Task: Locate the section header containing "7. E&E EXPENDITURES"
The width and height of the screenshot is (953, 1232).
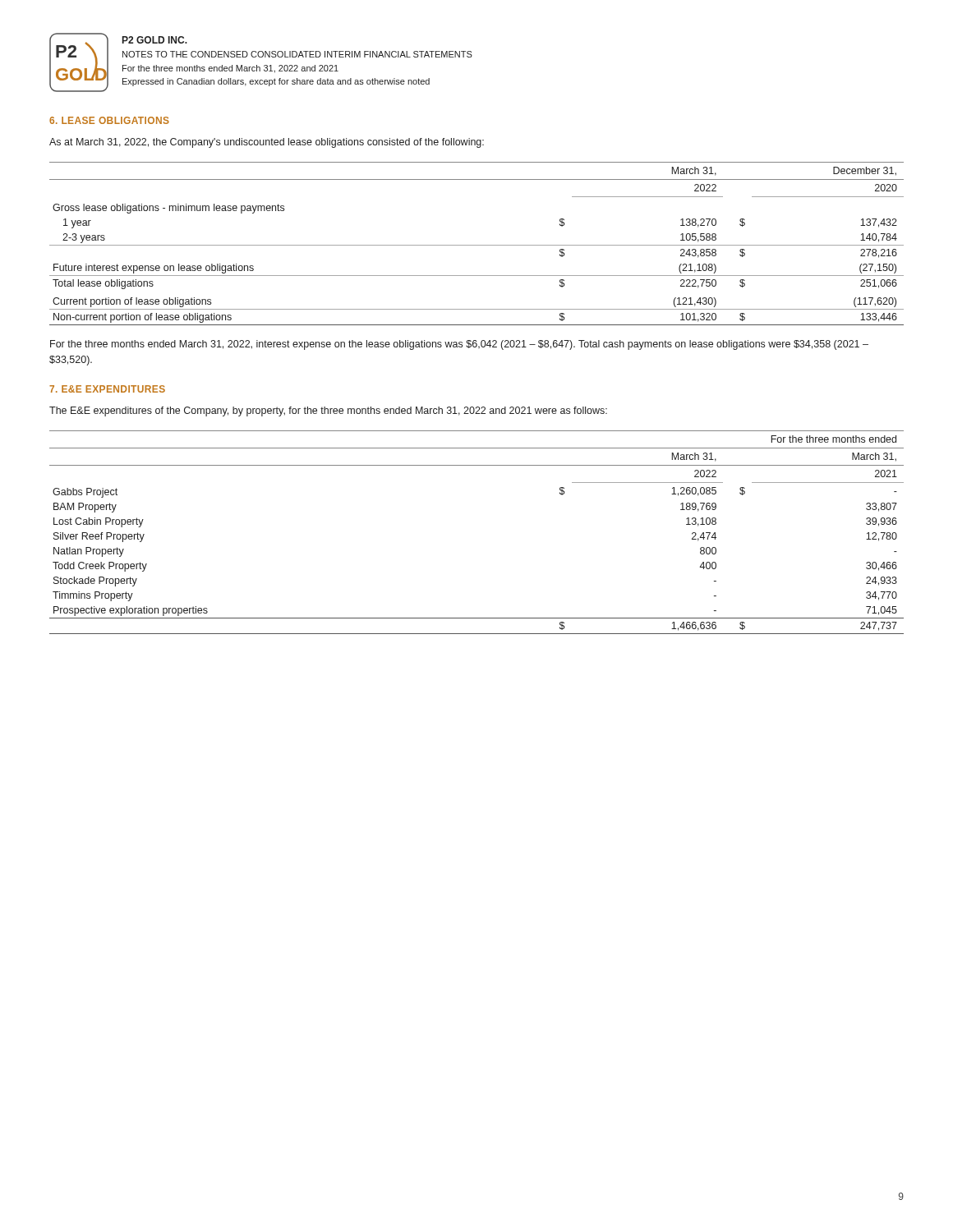Action: click(x=107, y=389)
